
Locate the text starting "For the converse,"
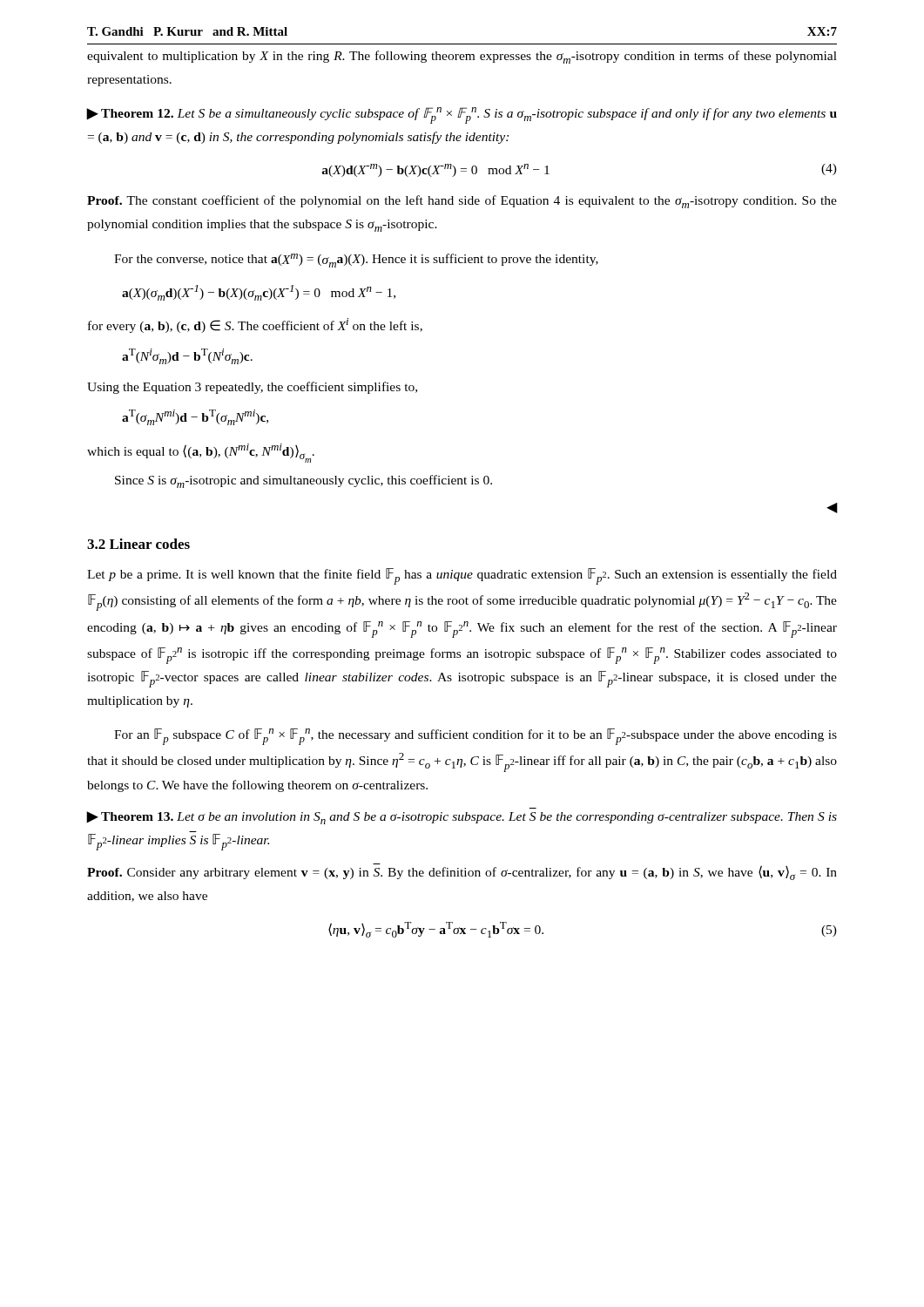pos(356,259)
